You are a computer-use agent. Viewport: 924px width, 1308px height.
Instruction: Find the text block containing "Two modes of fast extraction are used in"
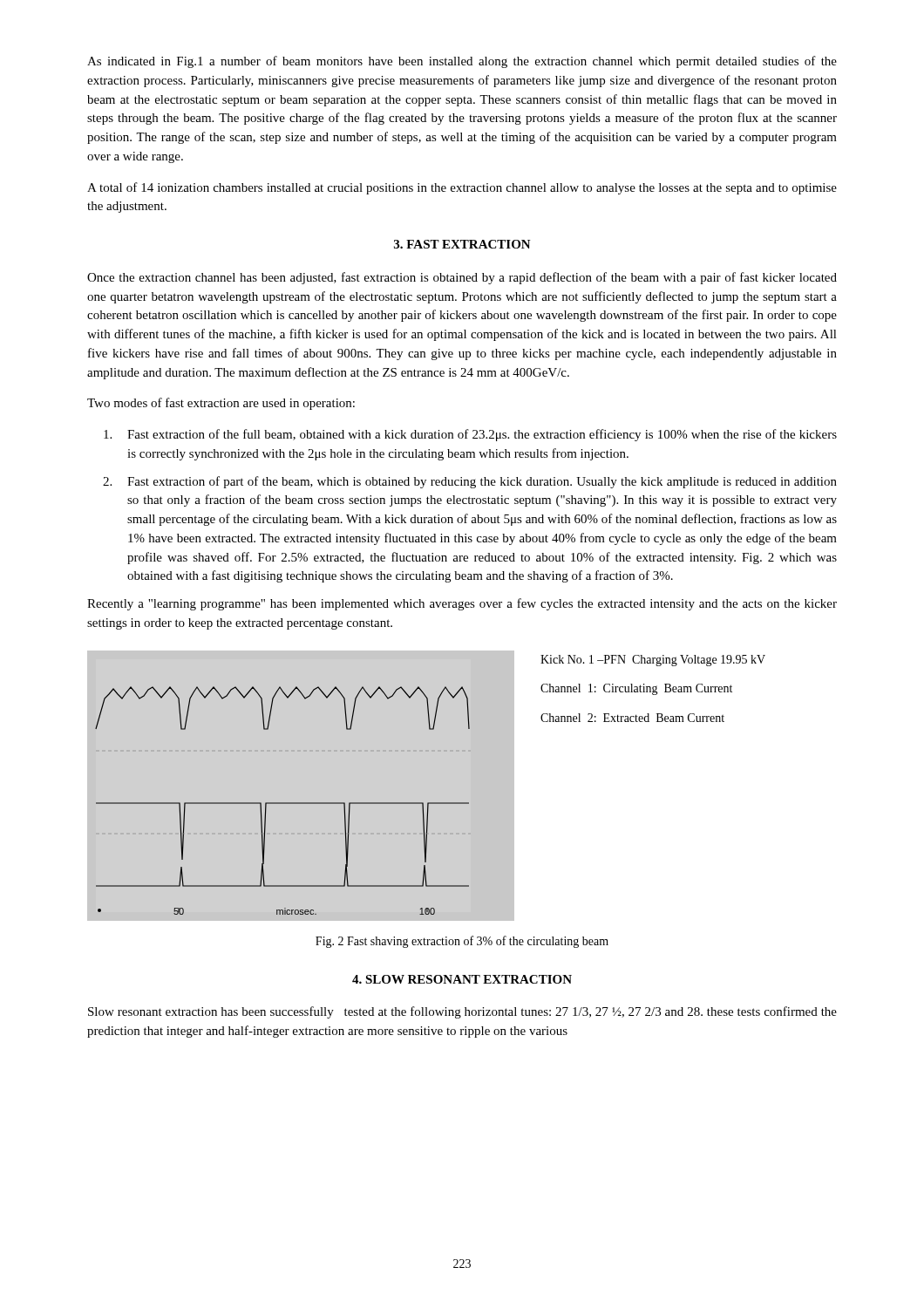point(221,403)
